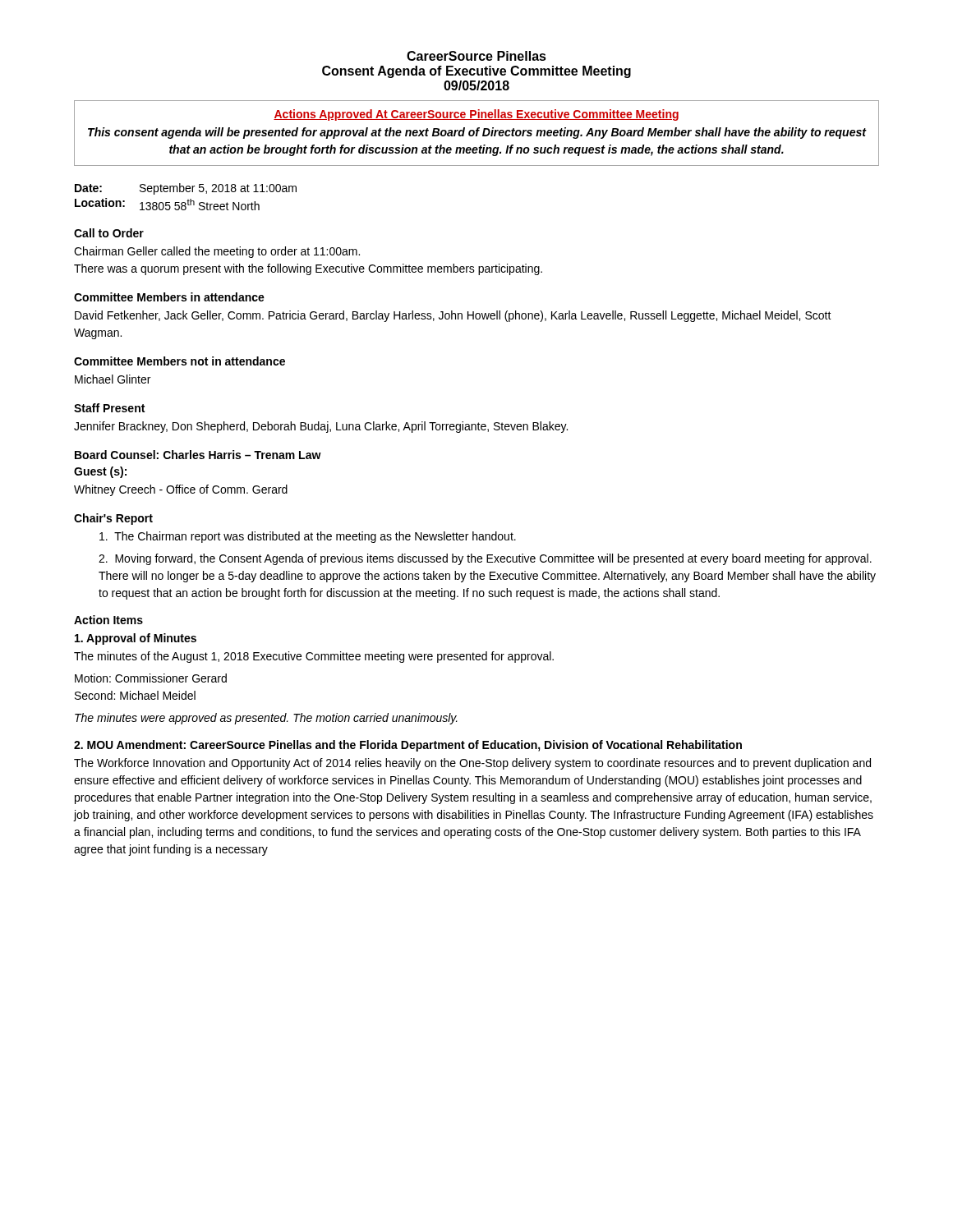Select the text containing "Michael Glinter"
953x1232 pixels.
(x=112, y=379)
